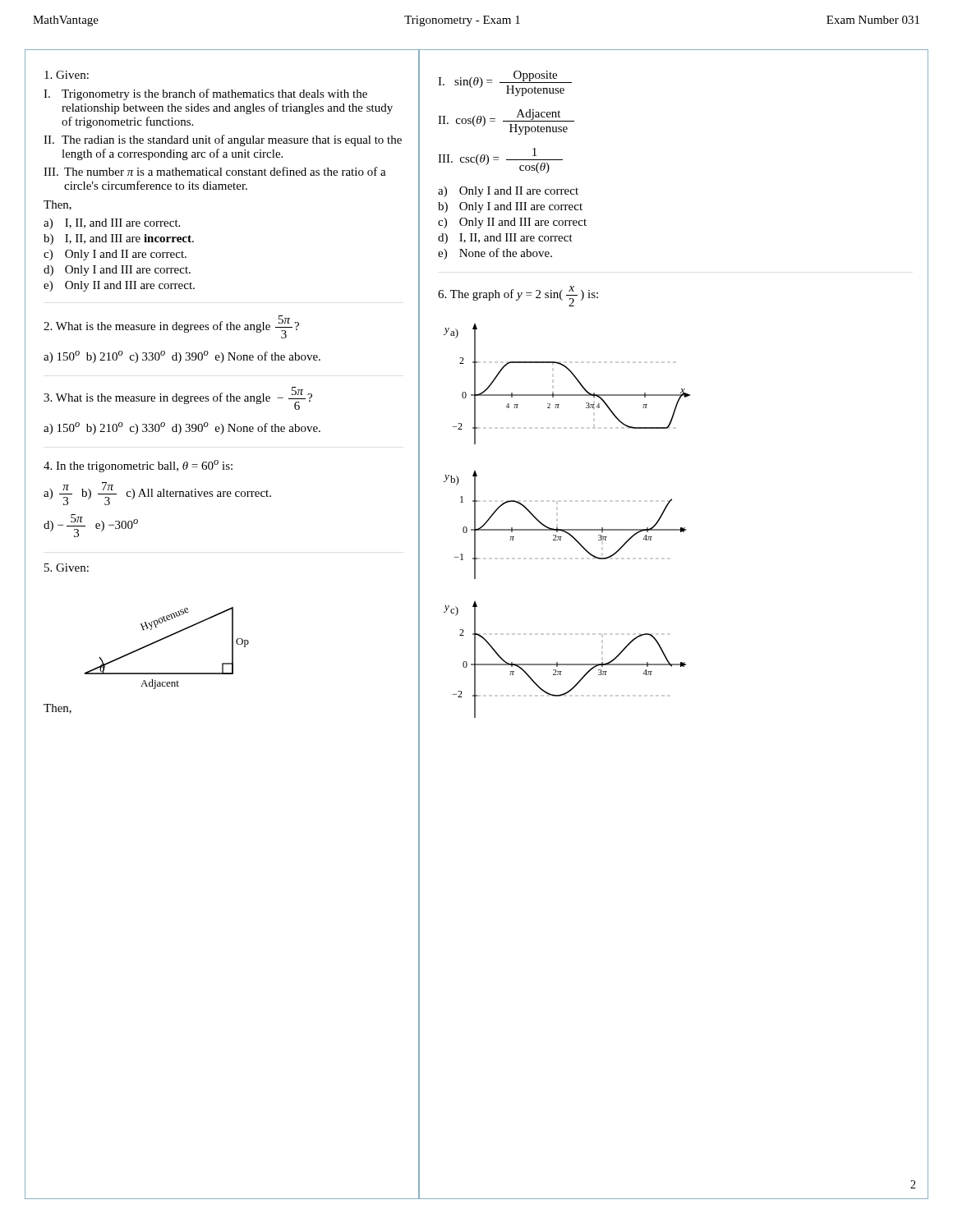This screenshot has width=953, height=1232.
Task: Where is the passage that starts "d) − 5π"?
Action: coord(91,526)
